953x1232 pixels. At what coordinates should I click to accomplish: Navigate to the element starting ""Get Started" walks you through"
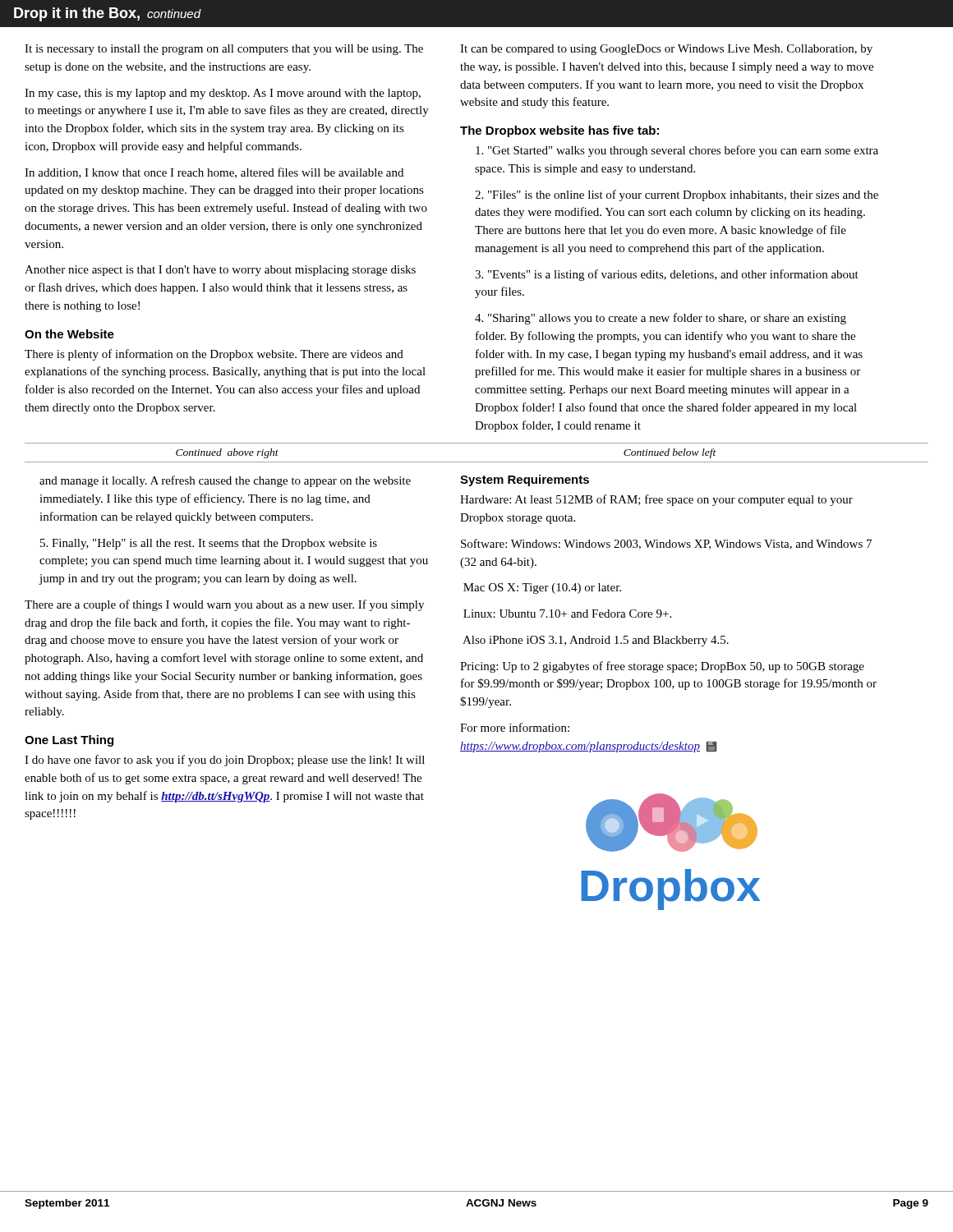pyautogui.click(x=677, y=160)
